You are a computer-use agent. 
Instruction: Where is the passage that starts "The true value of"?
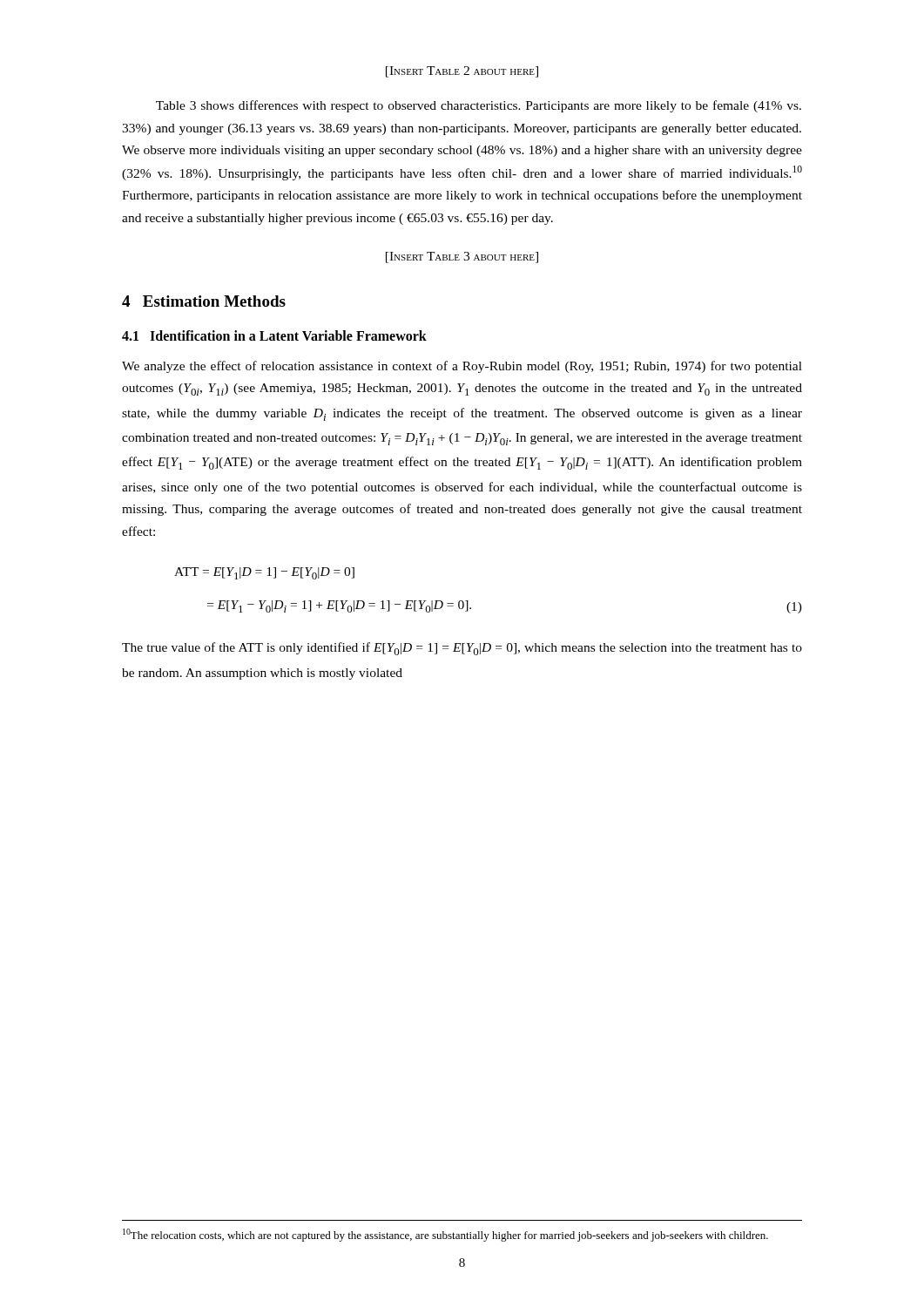(x=462, y=660)
